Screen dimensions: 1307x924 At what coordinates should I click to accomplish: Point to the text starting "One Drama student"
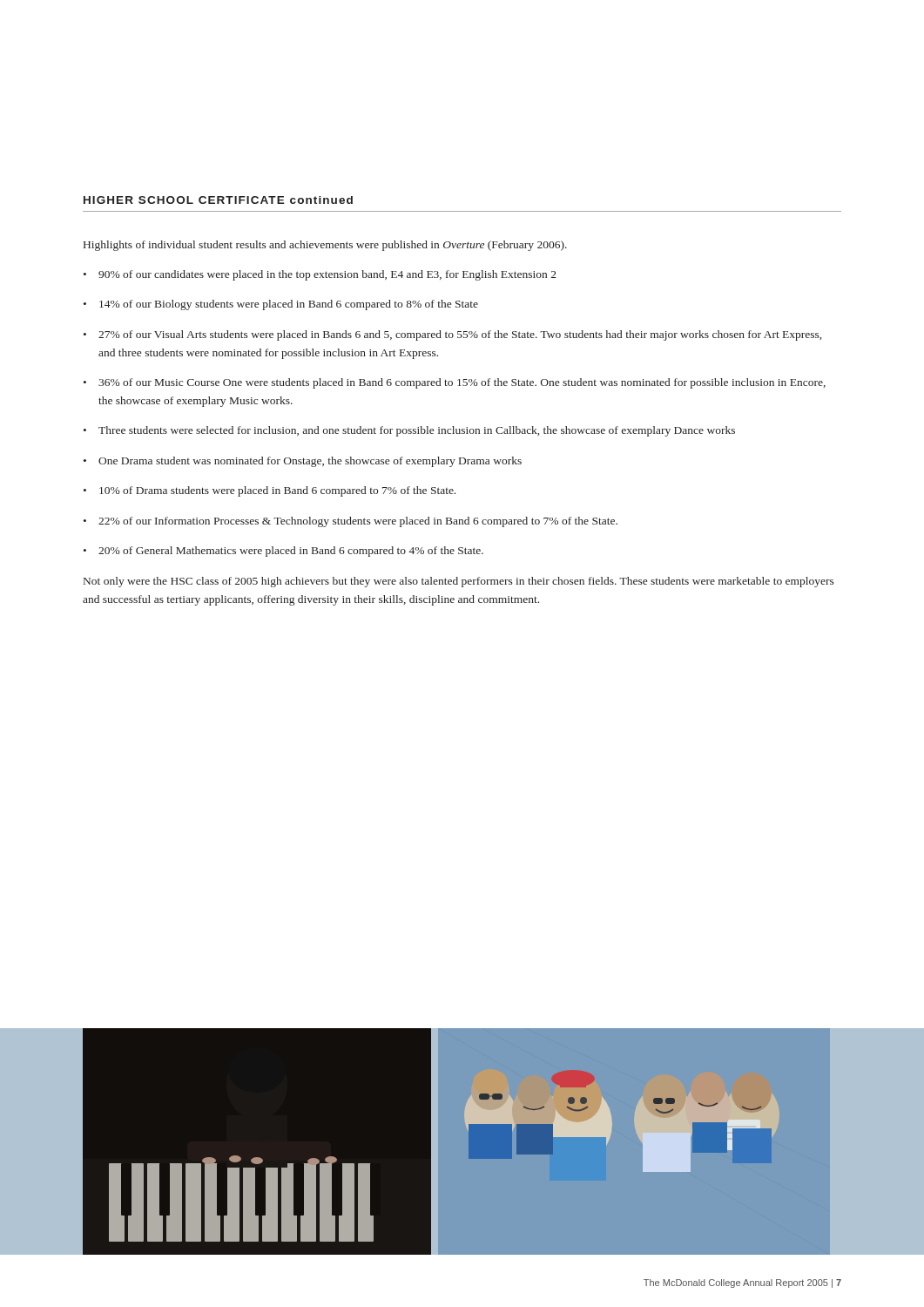pyautogui.click(x=462, y=461)
